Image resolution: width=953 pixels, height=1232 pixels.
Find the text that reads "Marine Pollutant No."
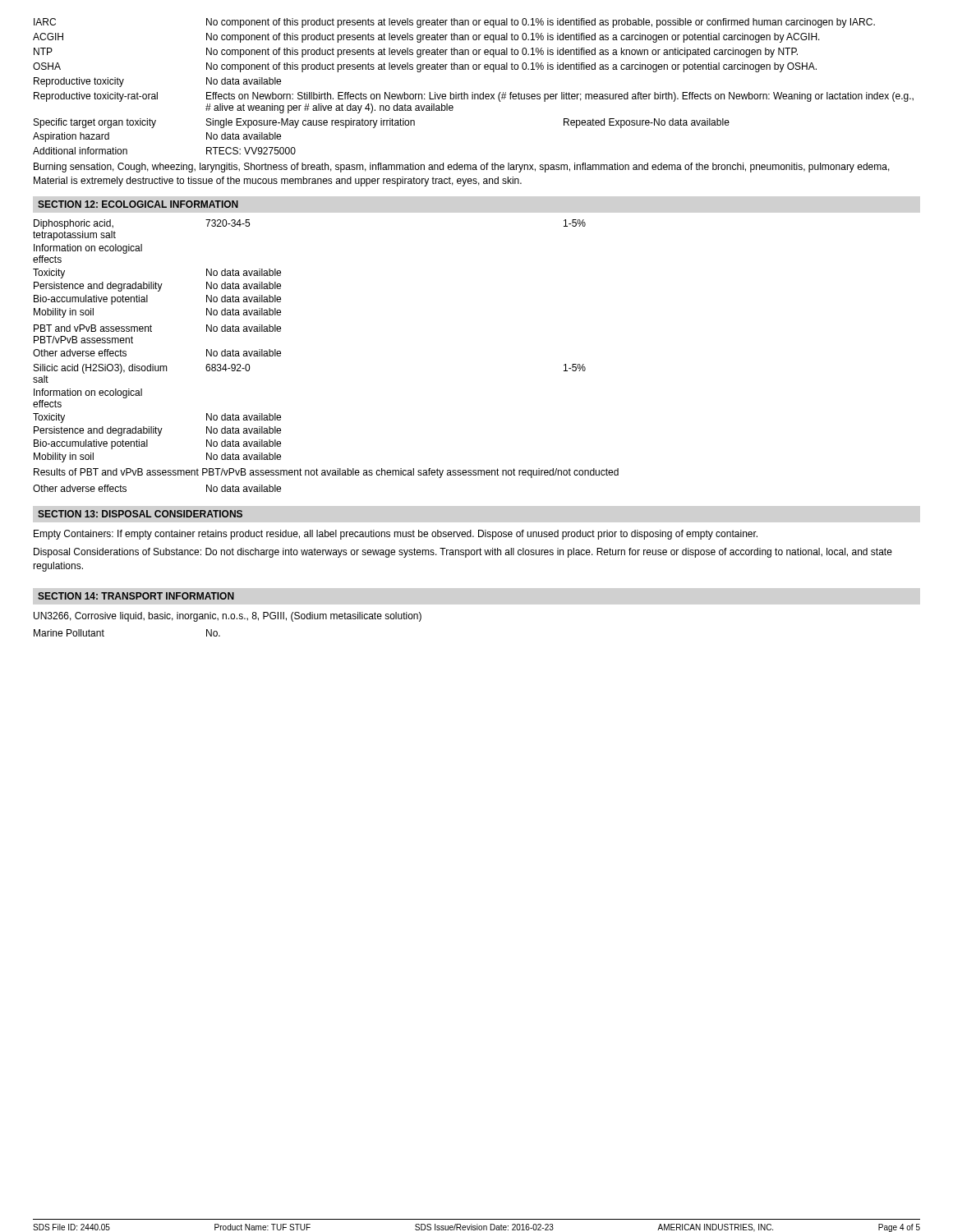[72, 632]
